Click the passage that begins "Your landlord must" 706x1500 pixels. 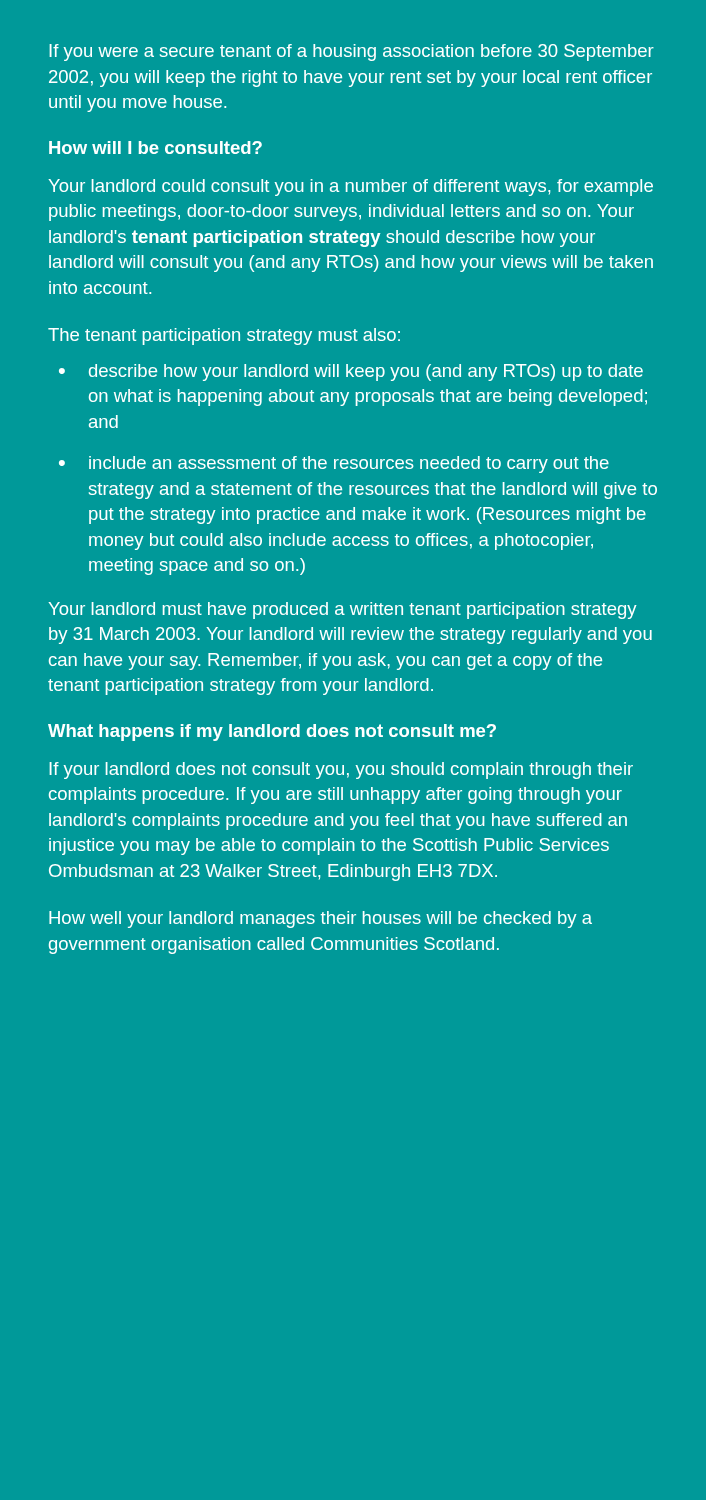point(350,646)
